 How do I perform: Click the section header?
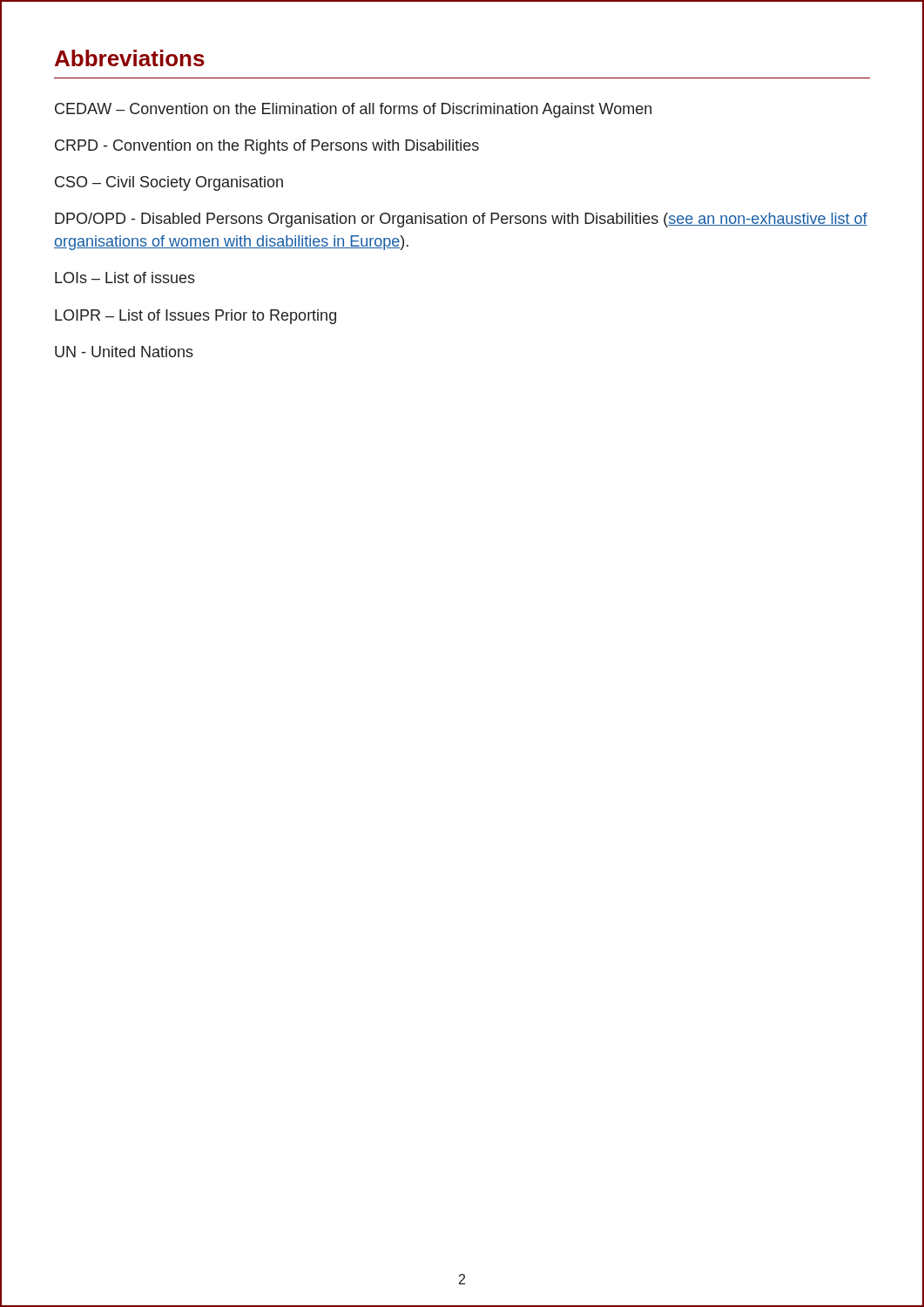click(462, 62)
